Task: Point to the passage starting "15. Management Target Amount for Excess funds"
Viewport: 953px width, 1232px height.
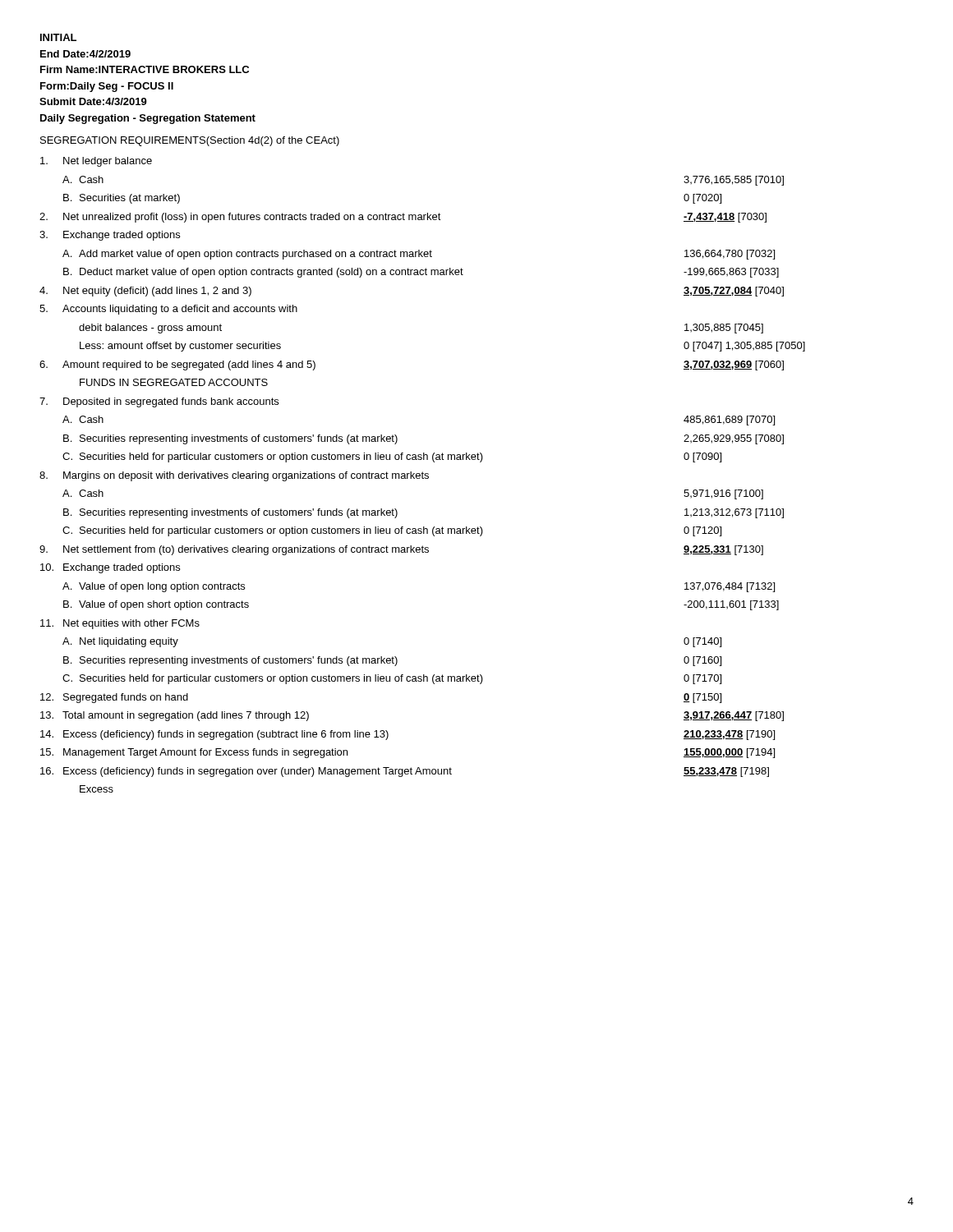Action: click(192, 753)
